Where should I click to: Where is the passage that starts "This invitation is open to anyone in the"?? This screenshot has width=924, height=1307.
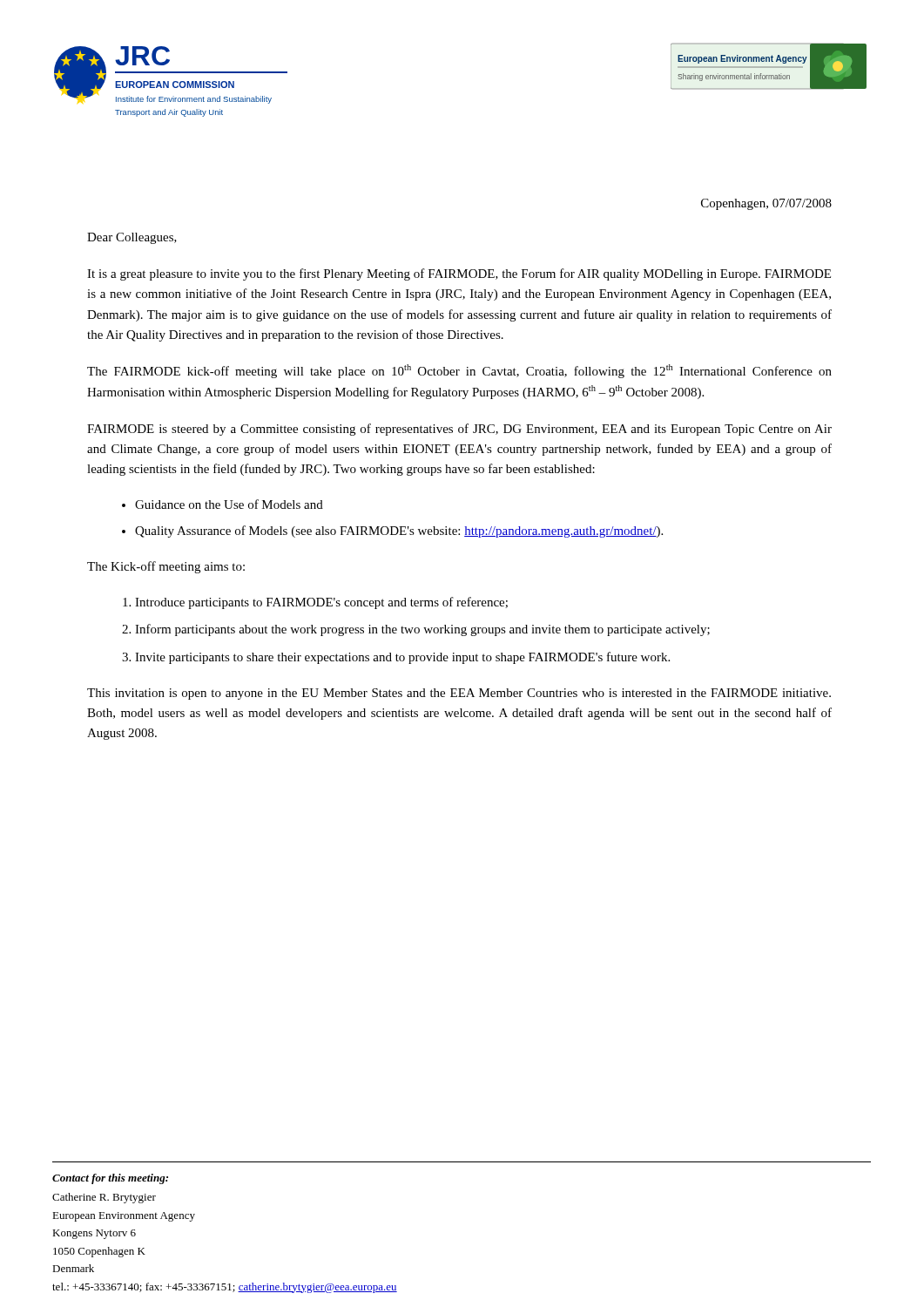(459, 713)
